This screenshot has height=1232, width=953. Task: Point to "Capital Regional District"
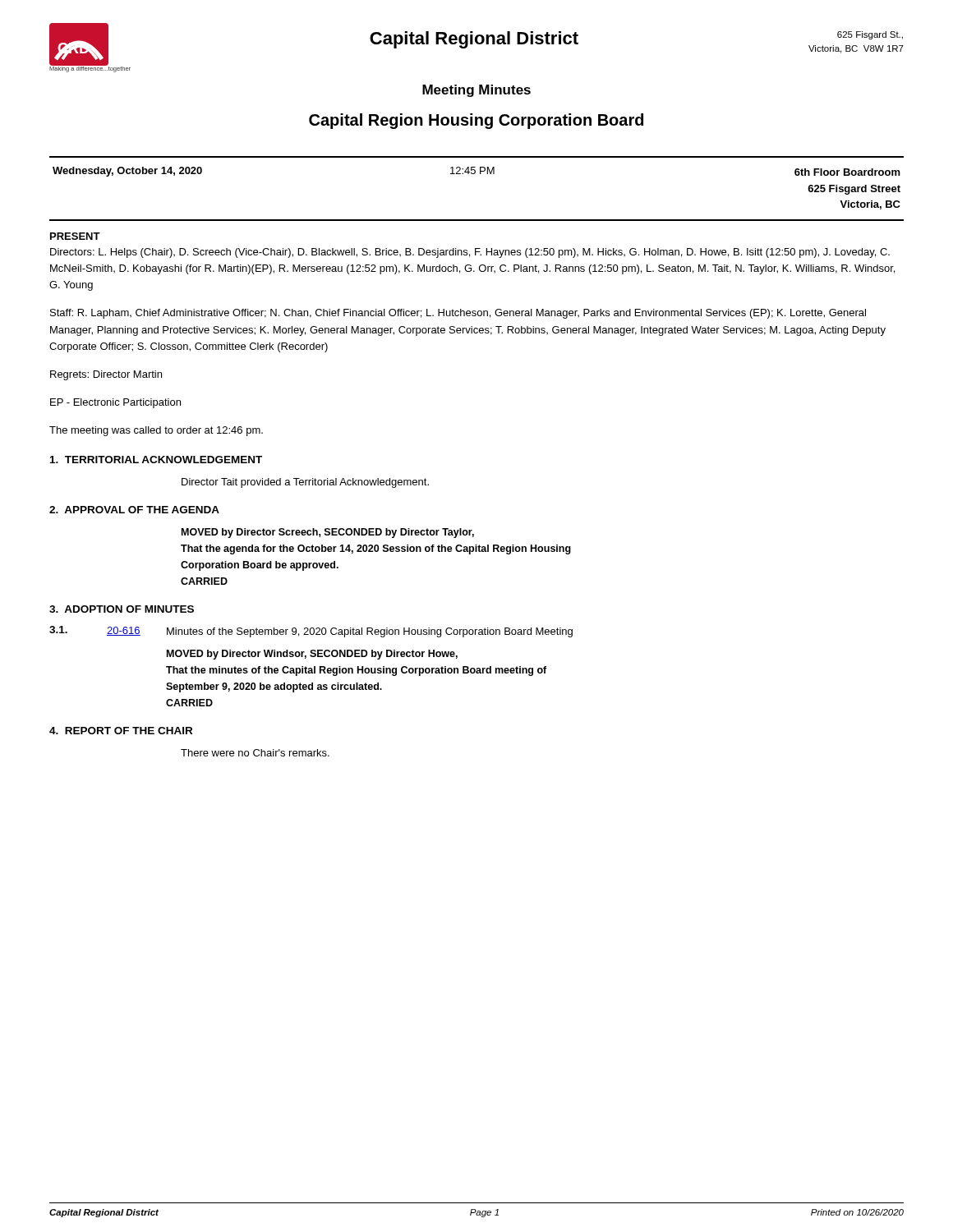(474, 38)
